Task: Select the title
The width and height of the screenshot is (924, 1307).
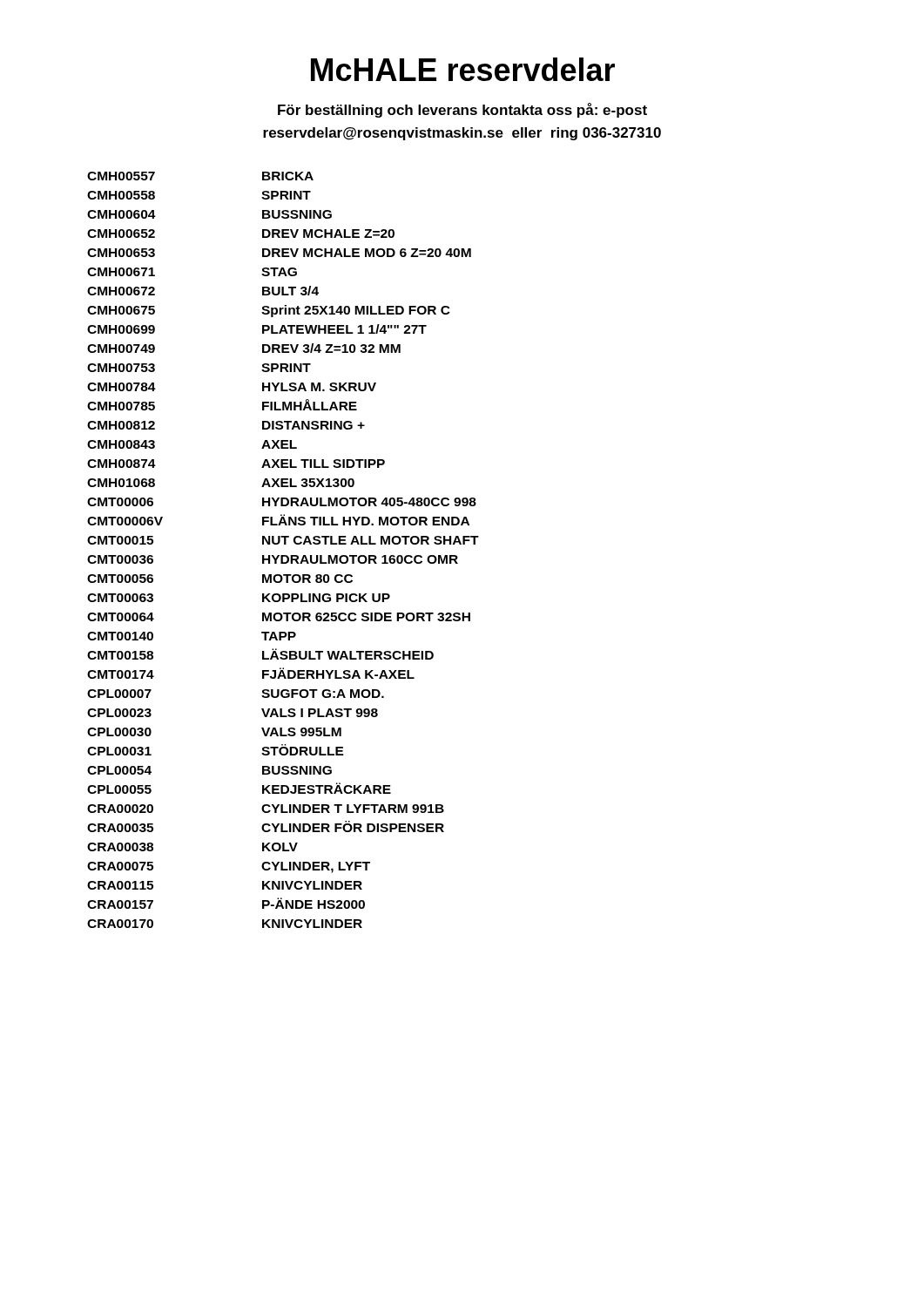Action: pos(462,71)
